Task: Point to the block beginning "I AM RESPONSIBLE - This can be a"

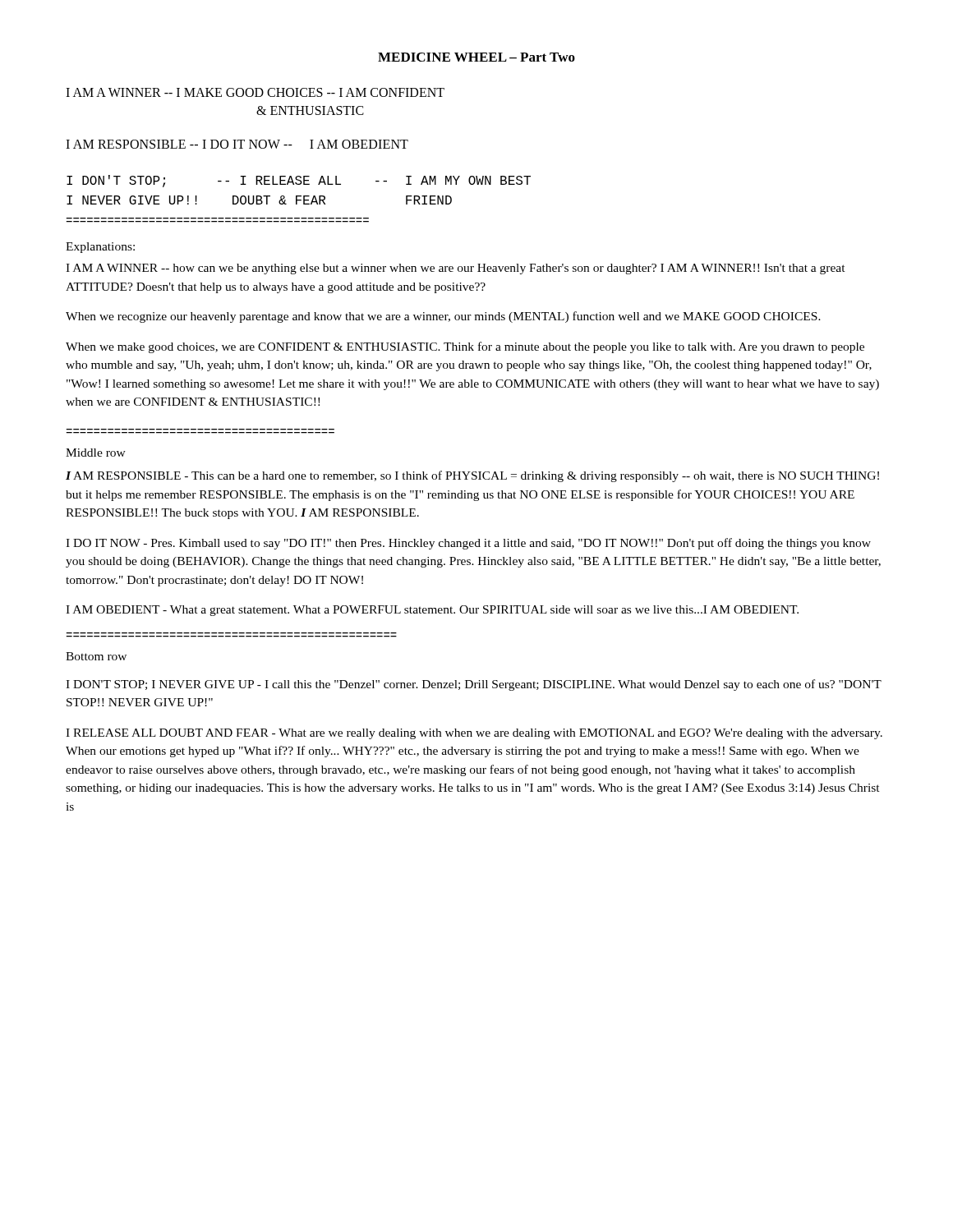Action: tap(473, 494)
